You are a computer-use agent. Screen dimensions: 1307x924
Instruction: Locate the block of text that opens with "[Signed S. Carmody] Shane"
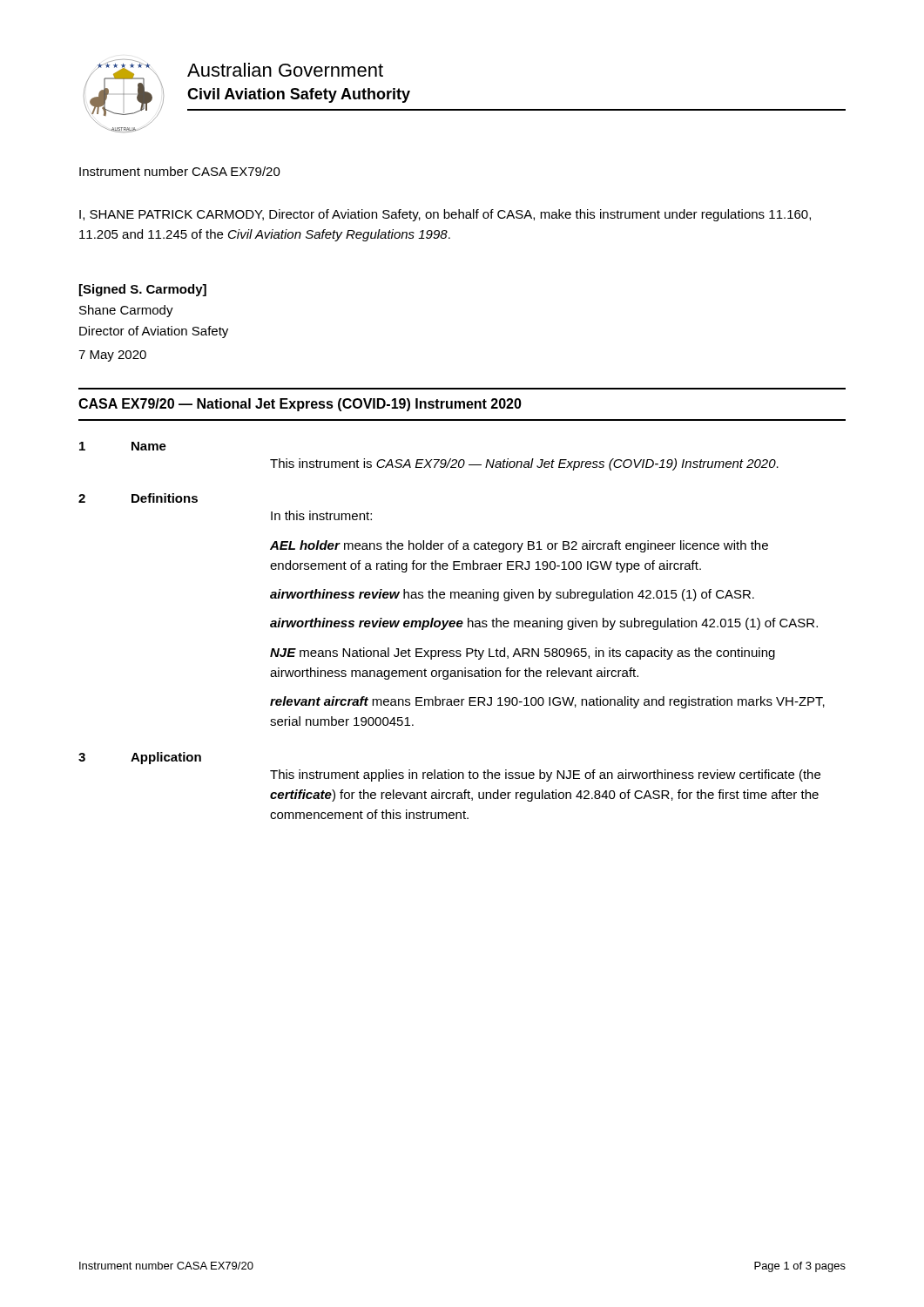coord(143,290)
